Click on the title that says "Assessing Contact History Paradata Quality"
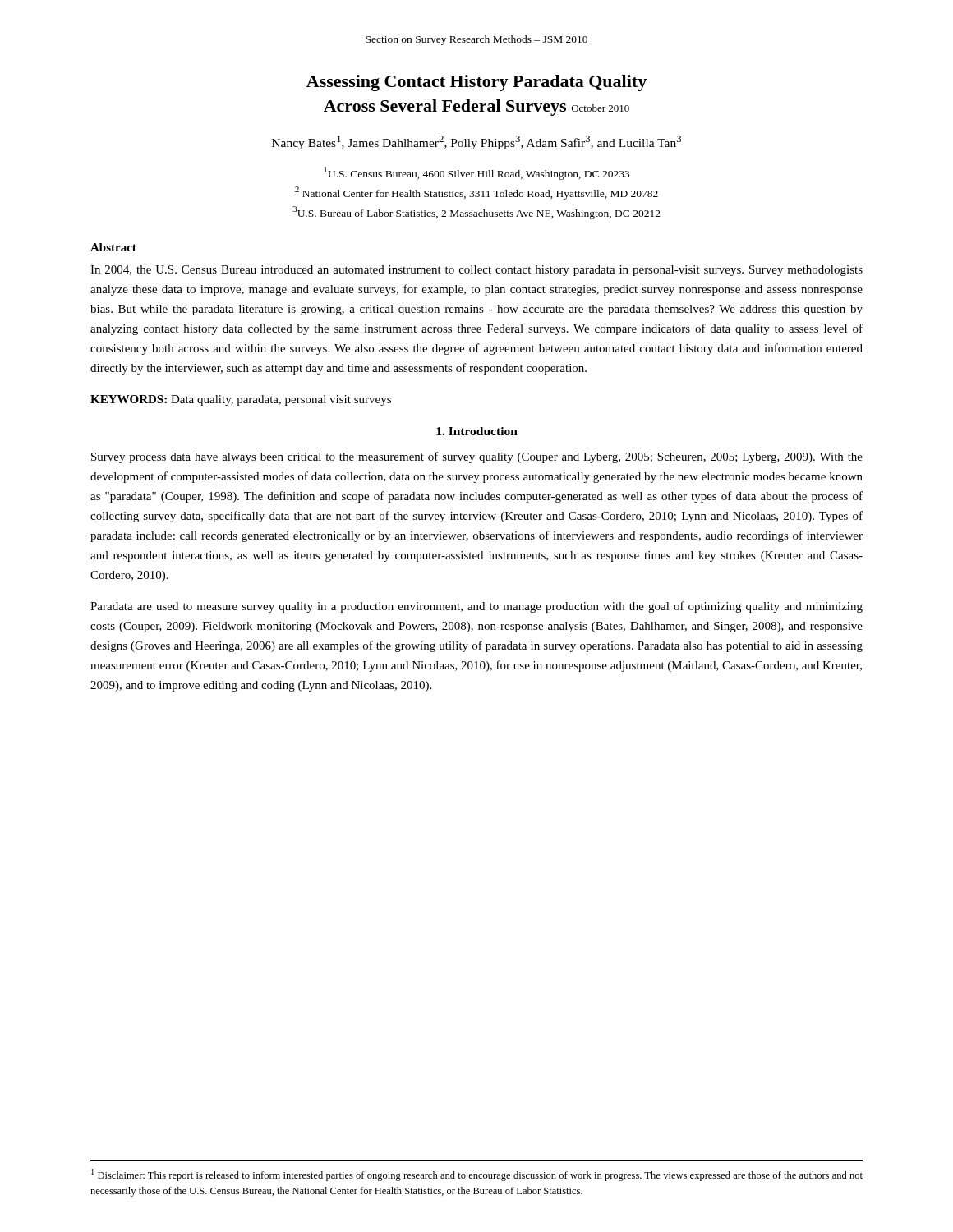953x1232 pixels. tap(476, 93)
